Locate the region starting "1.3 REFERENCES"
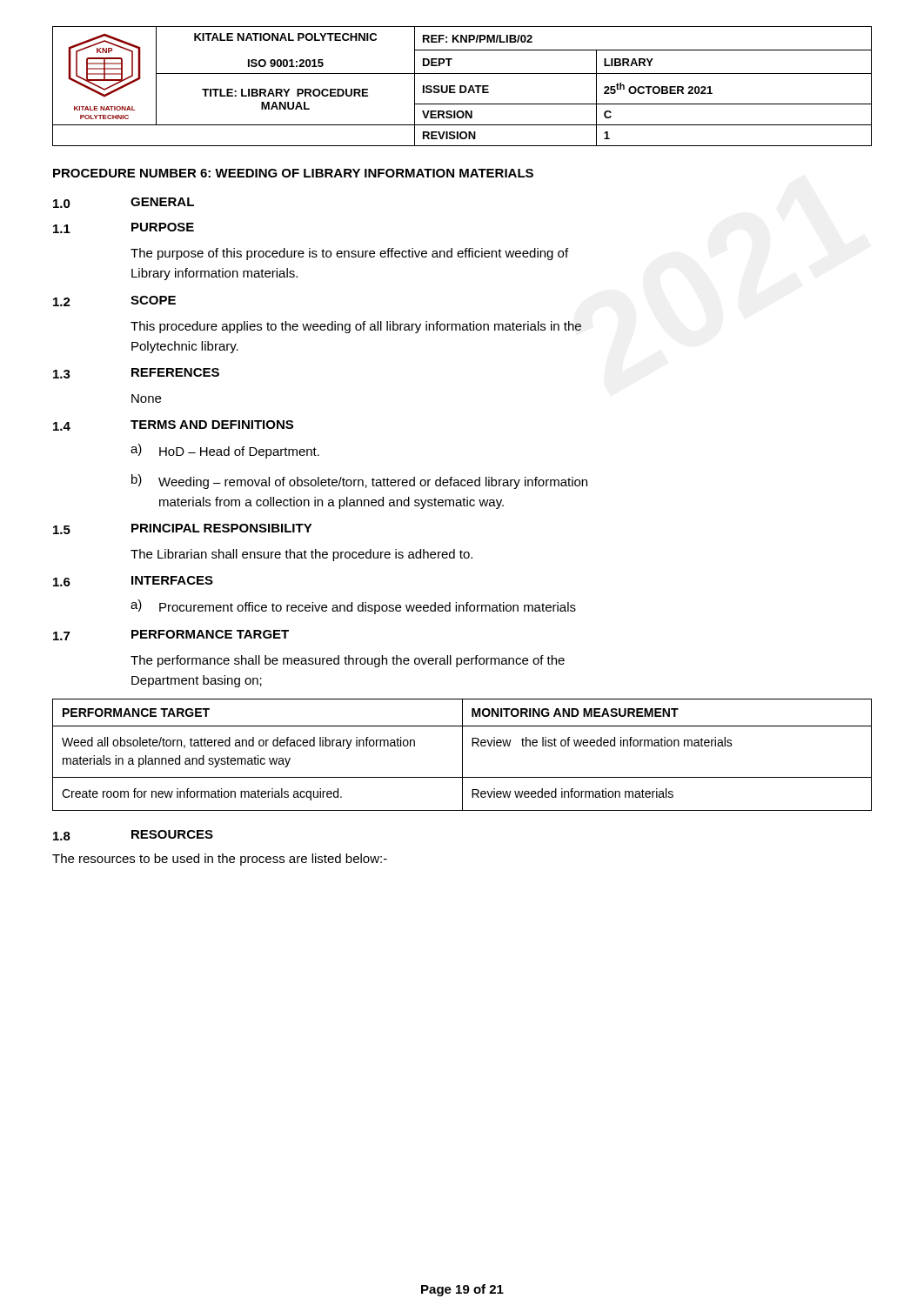This screenshot has width=924, height=1305. pos(136,373)
